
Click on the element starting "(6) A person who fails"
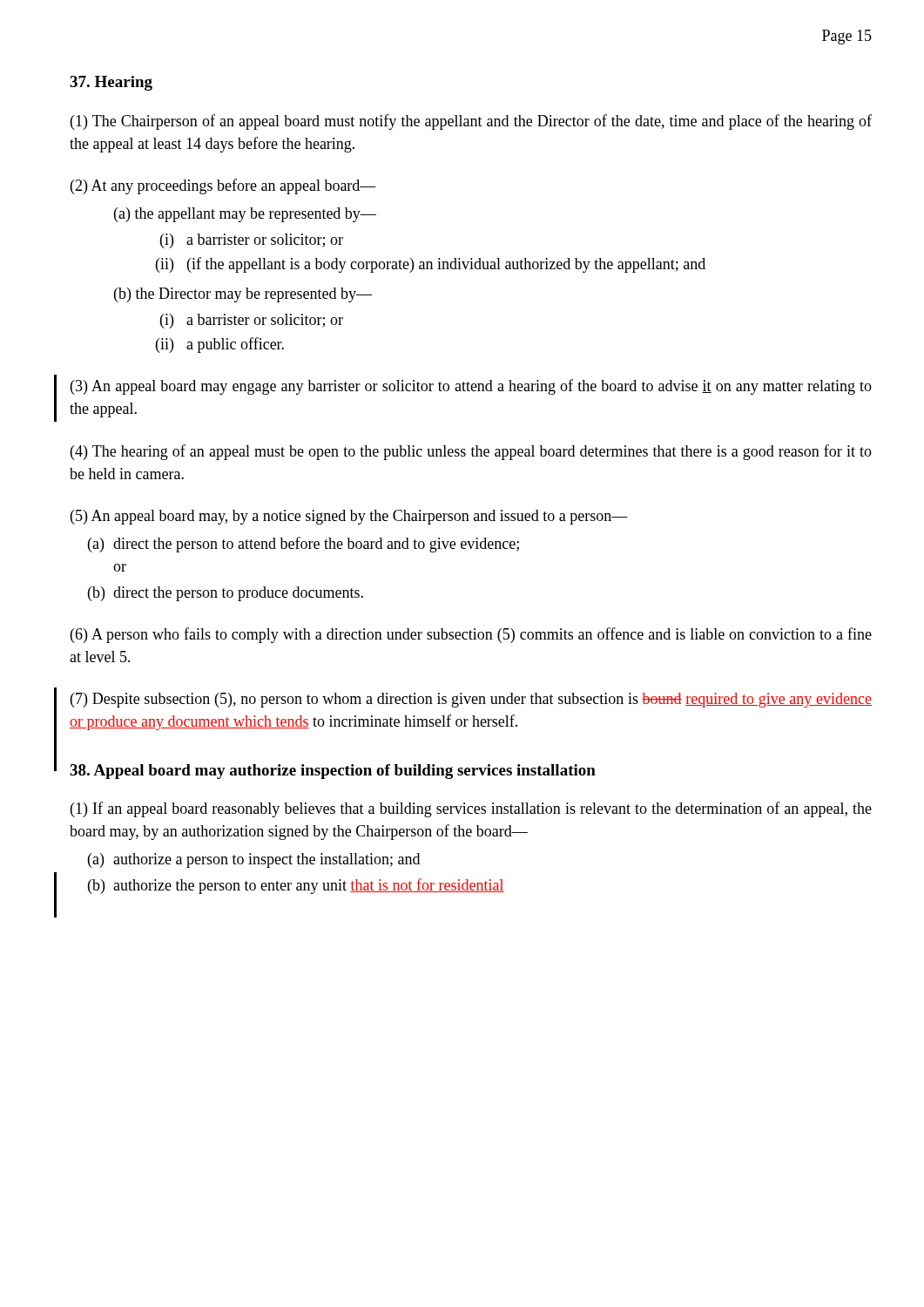coord(471,646)
